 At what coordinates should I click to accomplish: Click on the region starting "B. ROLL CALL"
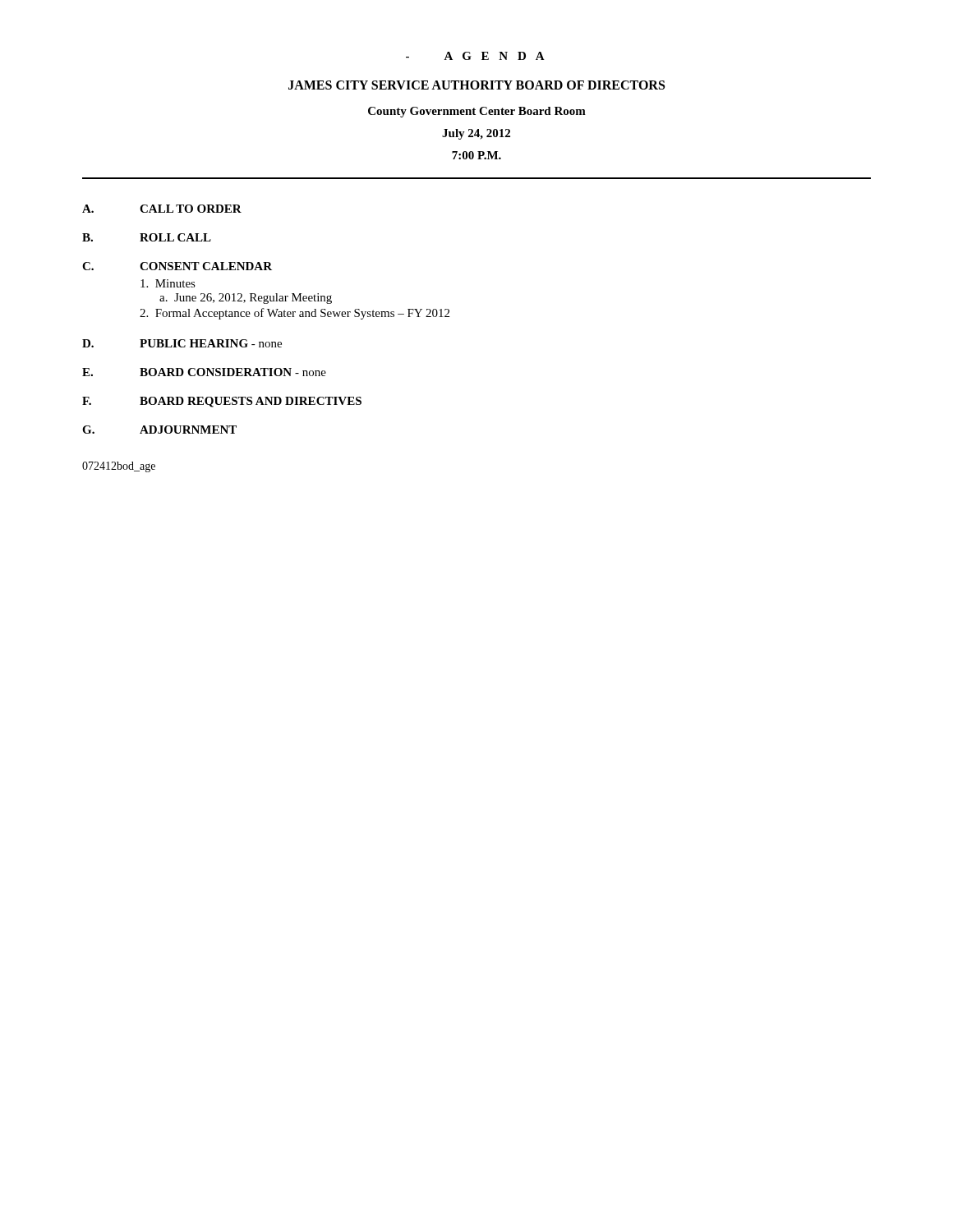147,238
